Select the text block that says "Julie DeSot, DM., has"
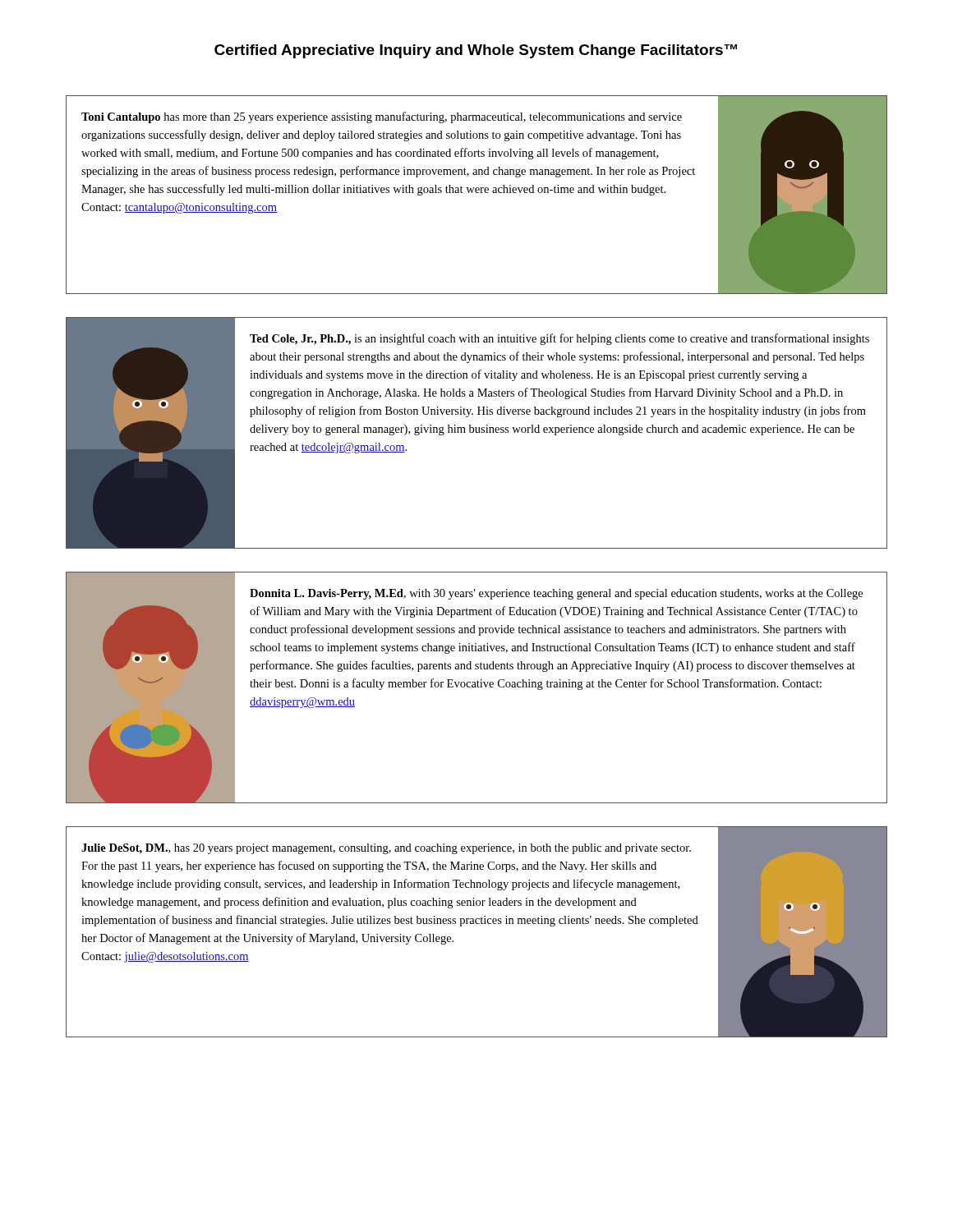 [x=476, y=932]
